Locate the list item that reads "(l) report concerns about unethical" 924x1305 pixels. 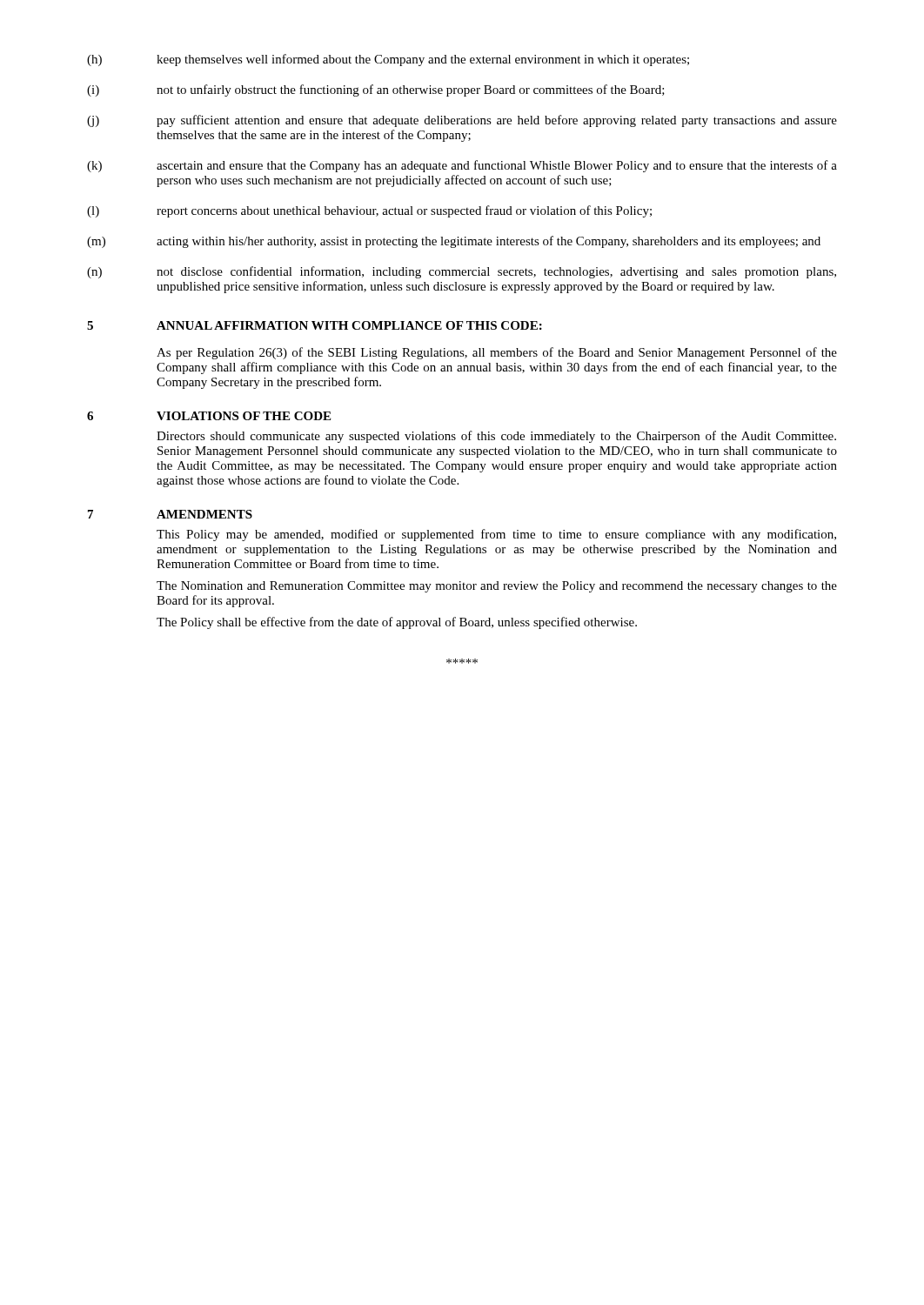(462, 211)
